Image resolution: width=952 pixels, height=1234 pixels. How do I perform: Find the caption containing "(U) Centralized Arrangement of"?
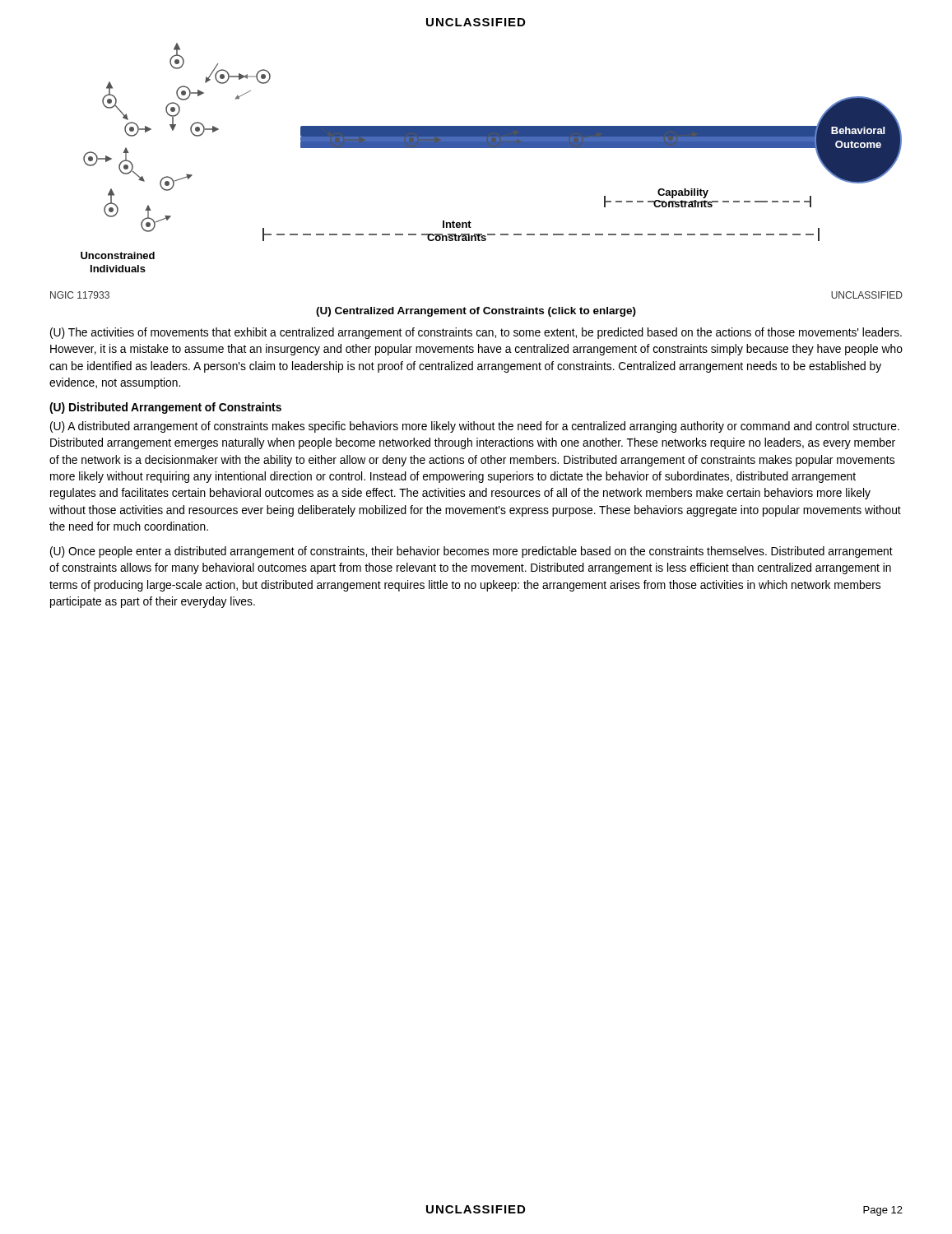tap(476, 311)
